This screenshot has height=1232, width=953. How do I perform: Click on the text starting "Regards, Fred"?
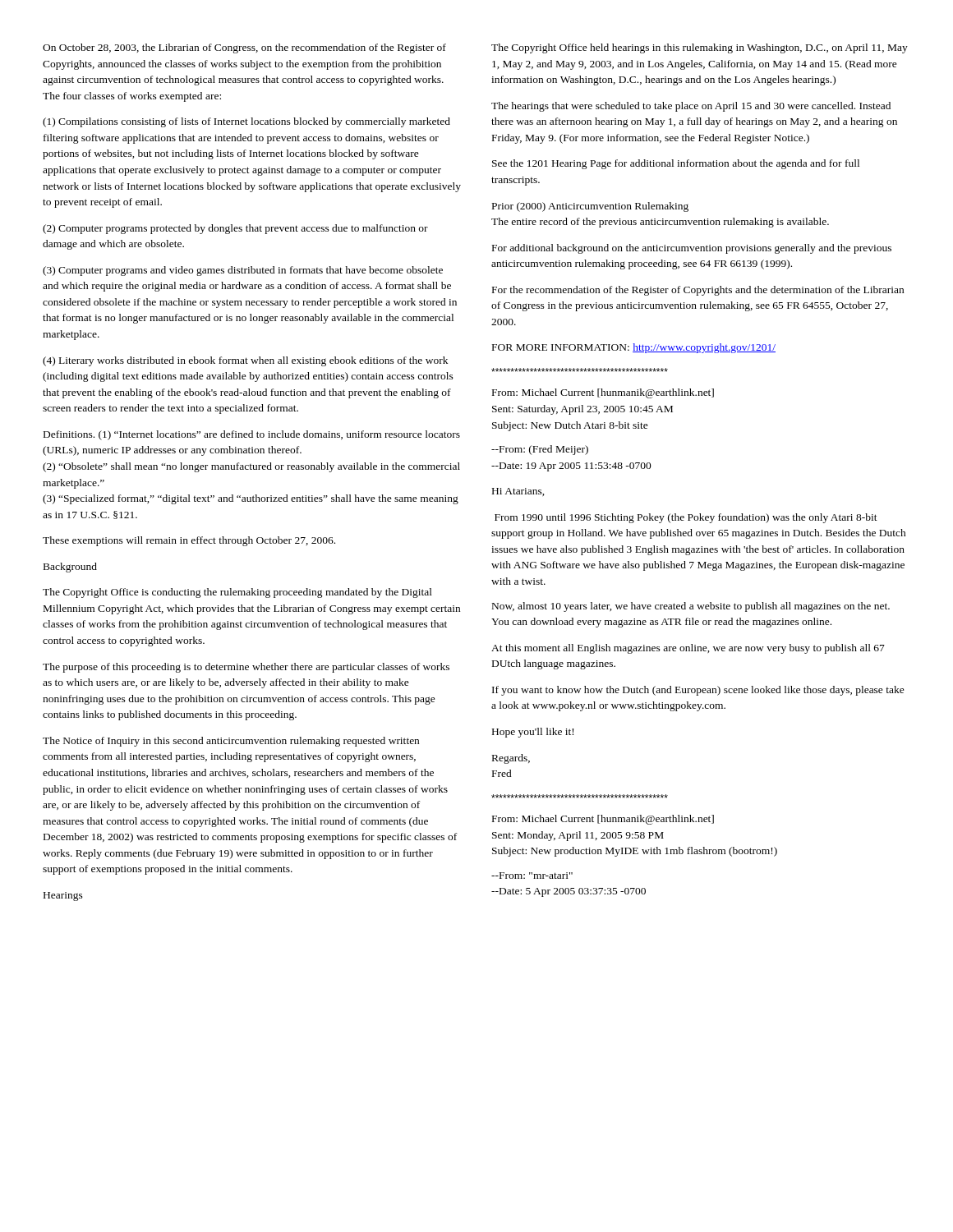[x=511, y=765]
